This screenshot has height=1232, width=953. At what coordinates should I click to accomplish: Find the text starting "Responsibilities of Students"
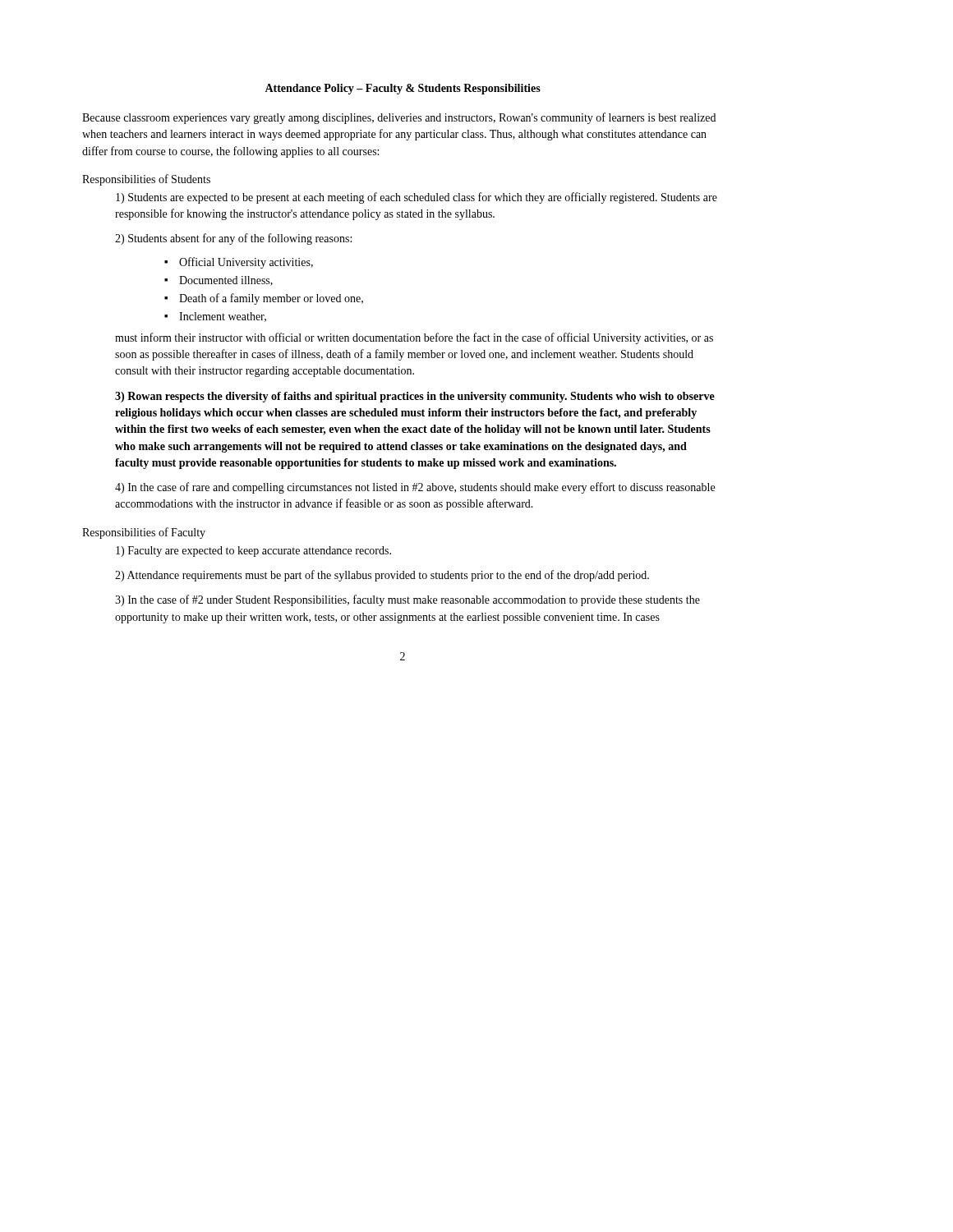point(146,179)
